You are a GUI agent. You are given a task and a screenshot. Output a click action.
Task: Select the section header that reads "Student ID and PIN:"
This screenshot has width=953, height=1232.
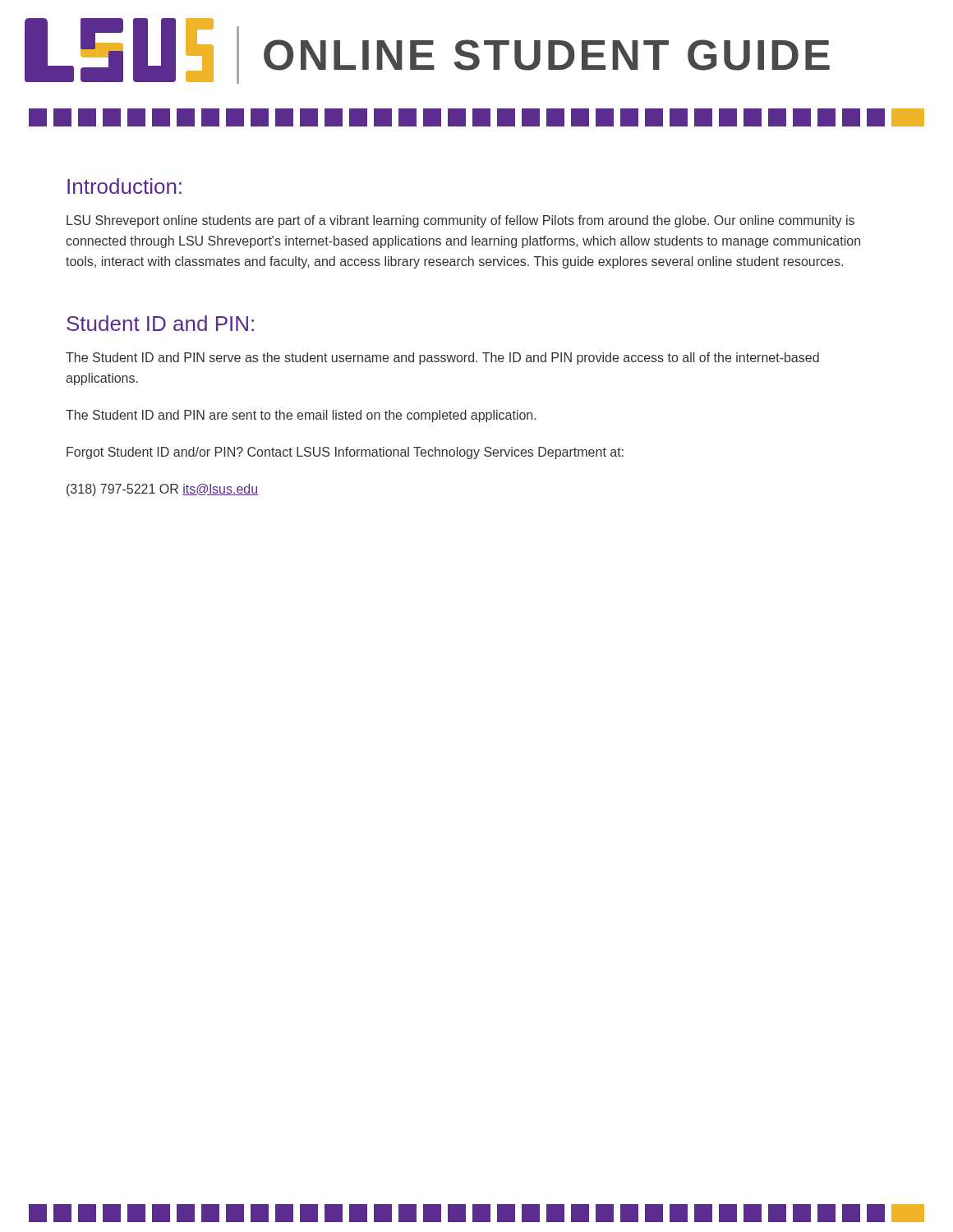[x=161, y=324]
